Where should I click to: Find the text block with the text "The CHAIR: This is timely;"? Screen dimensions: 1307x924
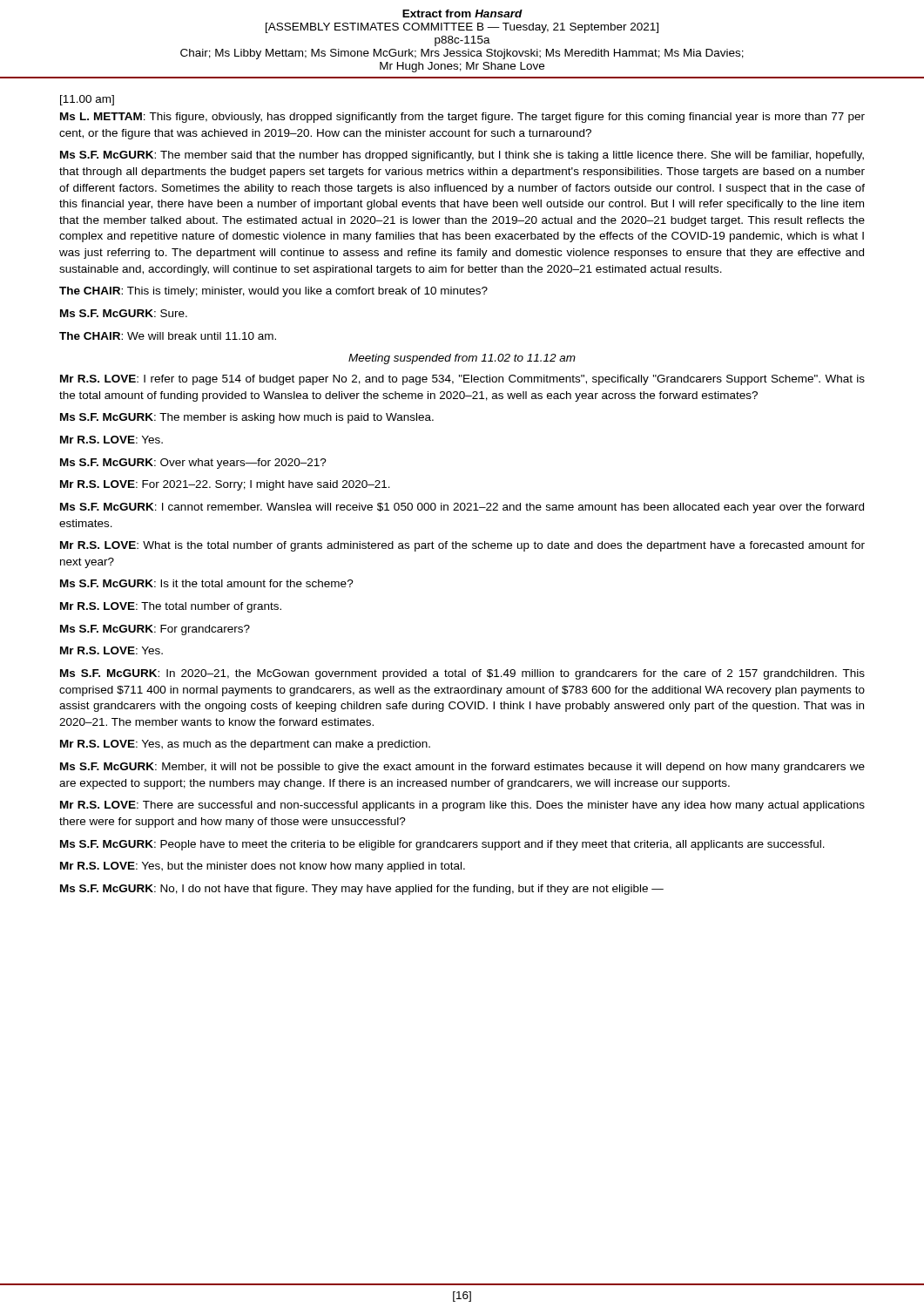273,291
